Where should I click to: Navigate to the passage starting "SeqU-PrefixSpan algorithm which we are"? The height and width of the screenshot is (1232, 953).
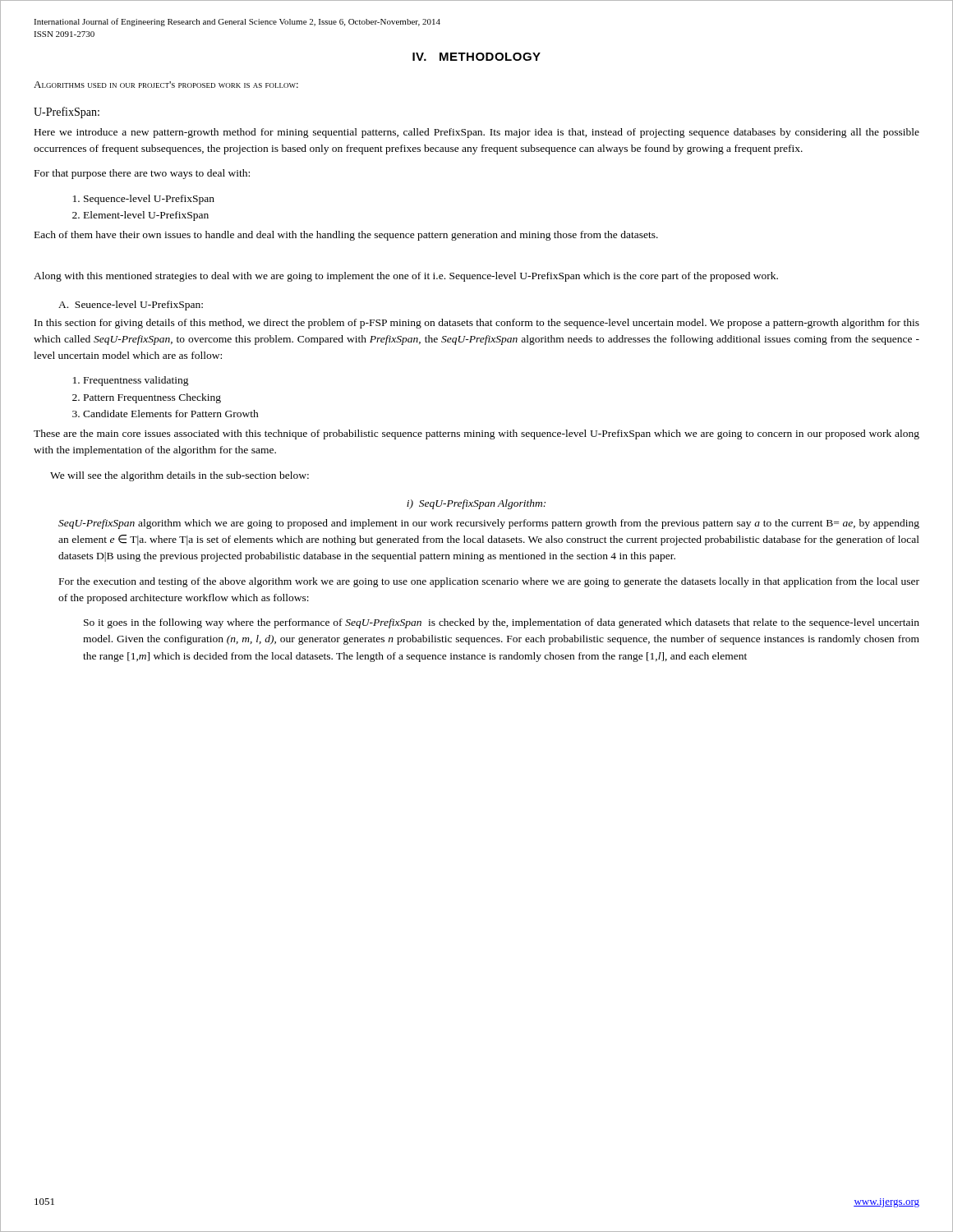pos(489,540)
